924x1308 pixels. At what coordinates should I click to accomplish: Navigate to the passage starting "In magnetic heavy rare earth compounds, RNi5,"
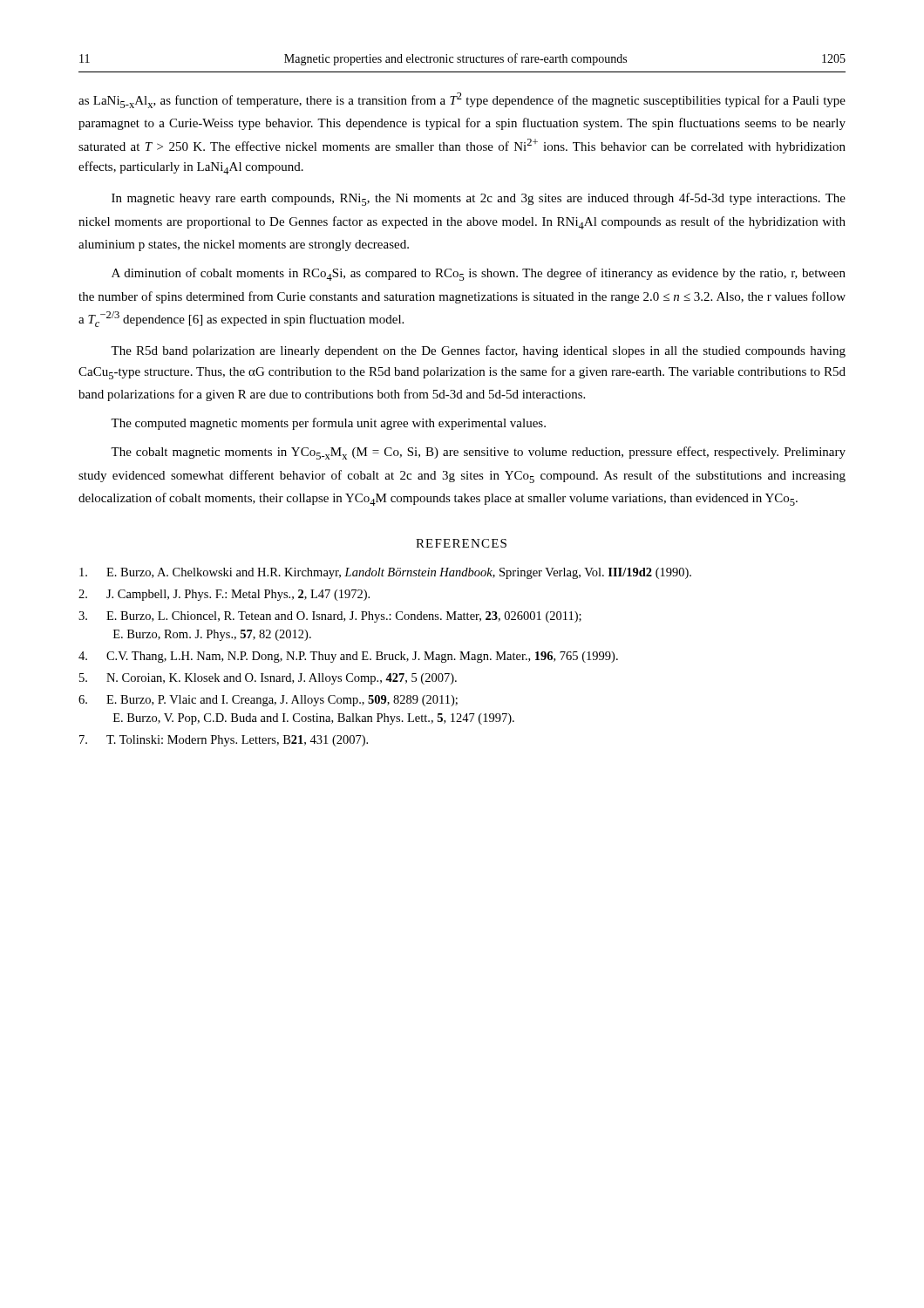click(462, 222)
